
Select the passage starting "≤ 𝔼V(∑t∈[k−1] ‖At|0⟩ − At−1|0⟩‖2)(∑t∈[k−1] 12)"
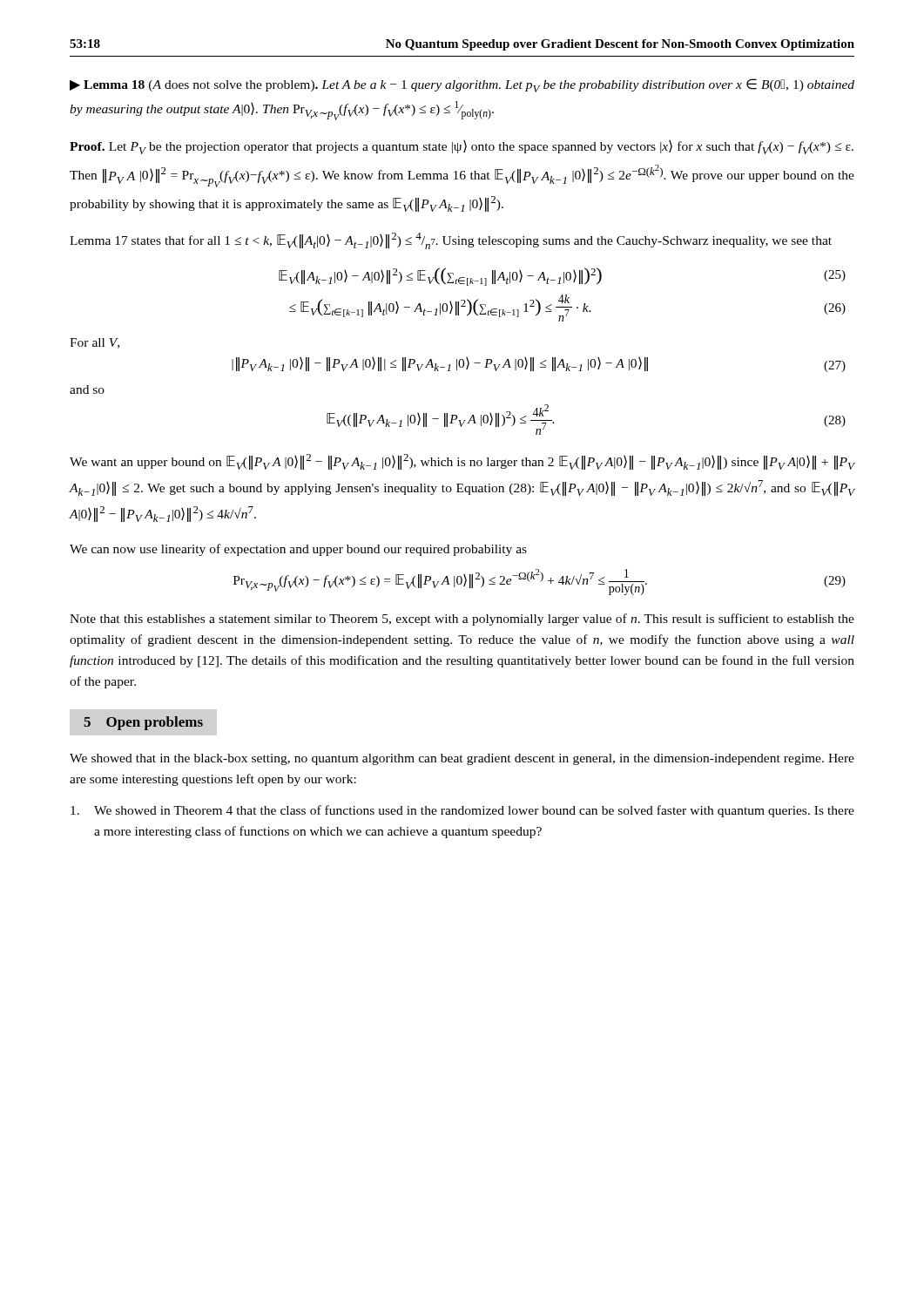(462, 308)
